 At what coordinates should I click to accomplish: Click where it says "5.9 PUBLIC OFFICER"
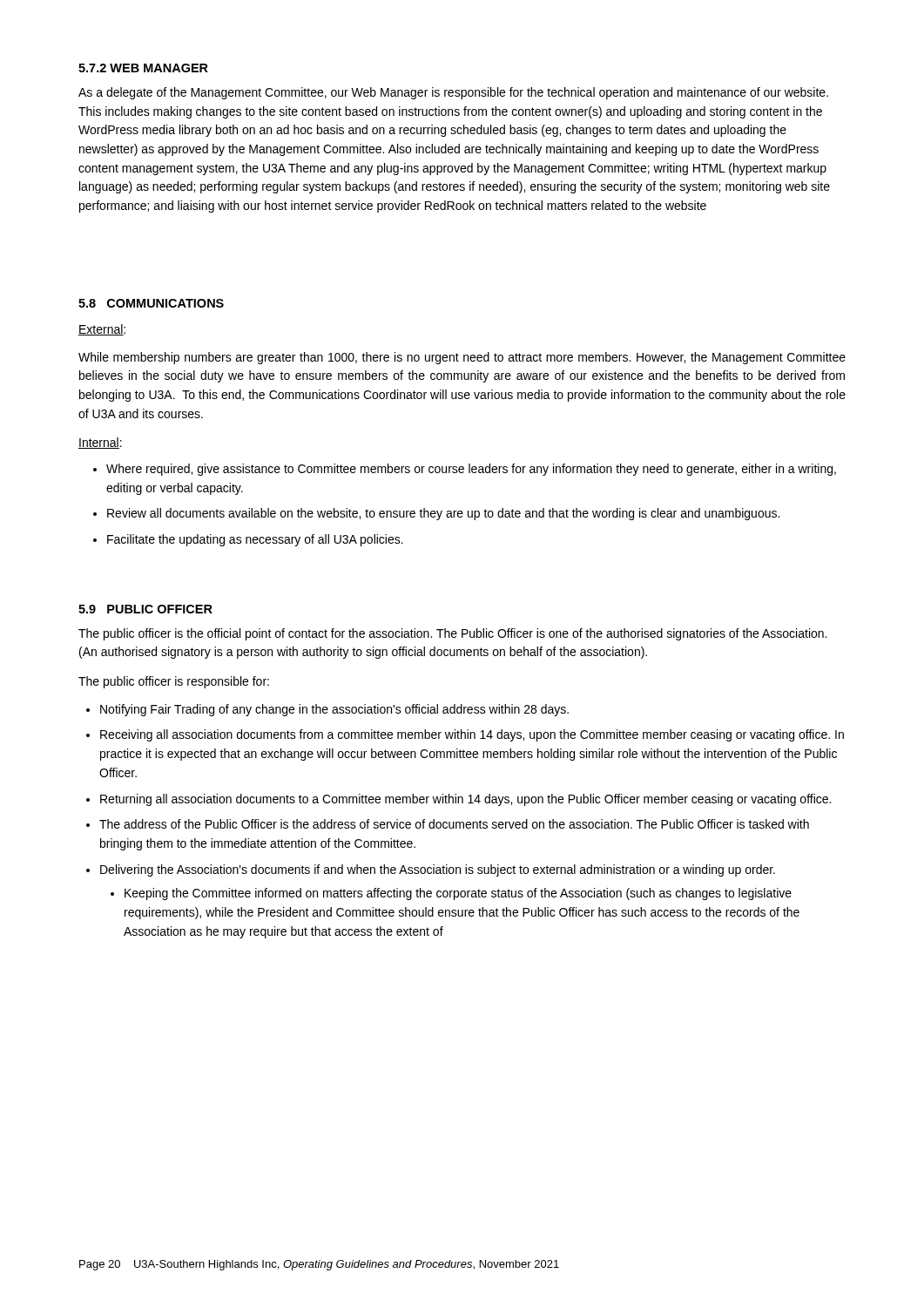pyautogui.click(x=145, y=609)
